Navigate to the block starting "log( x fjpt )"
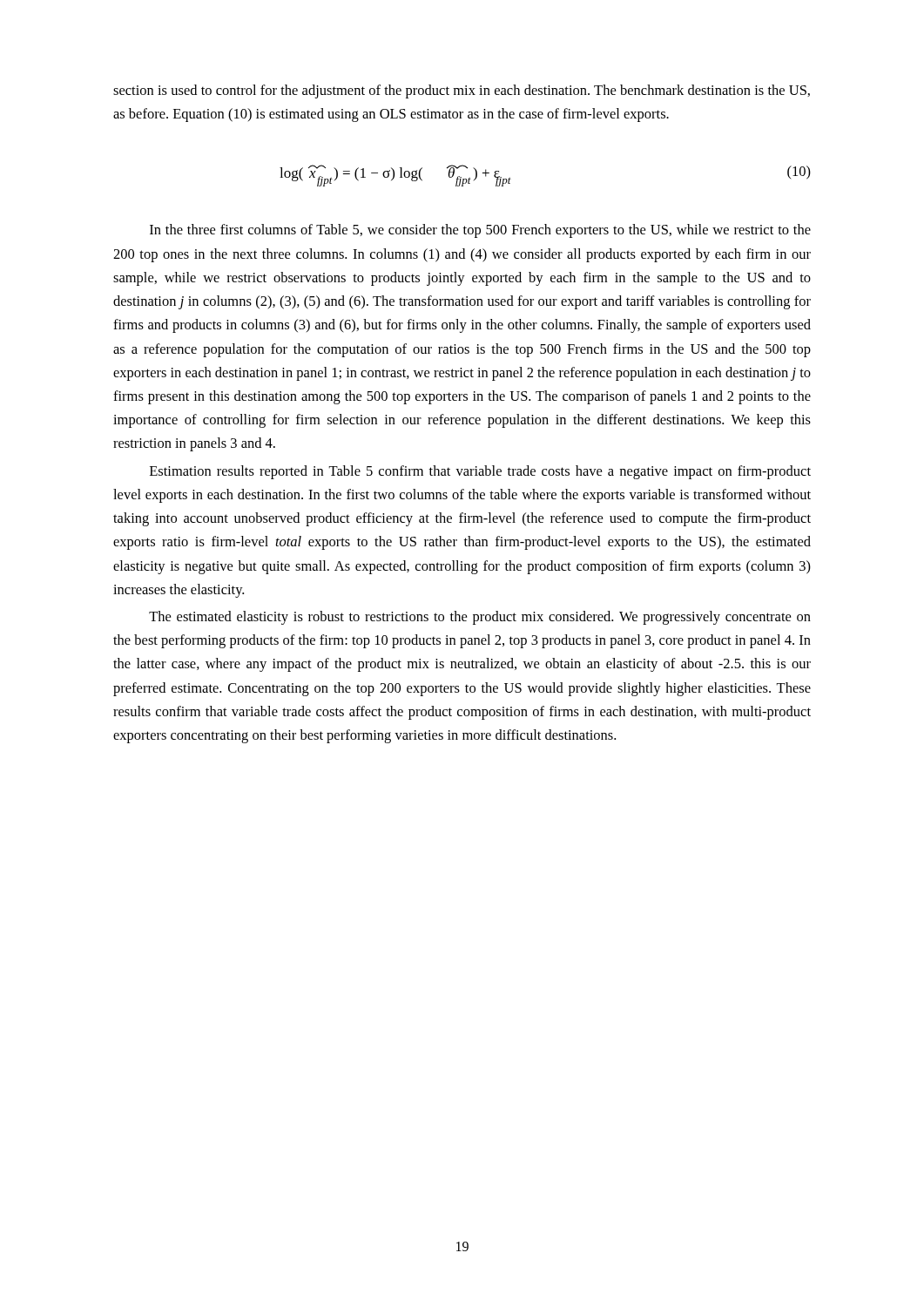 pyautogui.click(x=462, y=172)
